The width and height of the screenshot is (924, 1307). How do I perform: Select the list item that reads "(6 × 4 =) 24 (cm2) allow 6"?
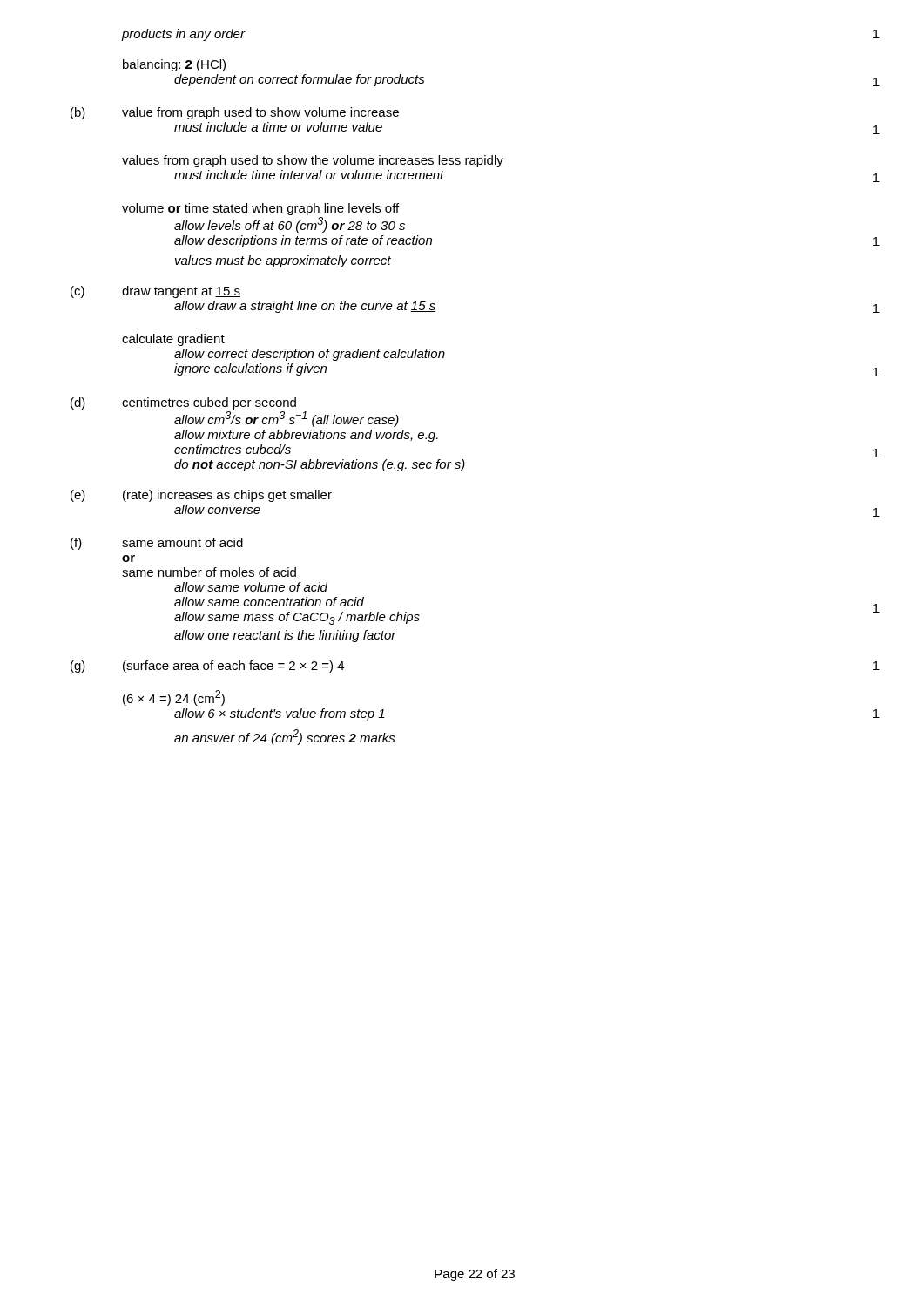pyautogui.click(x=174, y=698)
